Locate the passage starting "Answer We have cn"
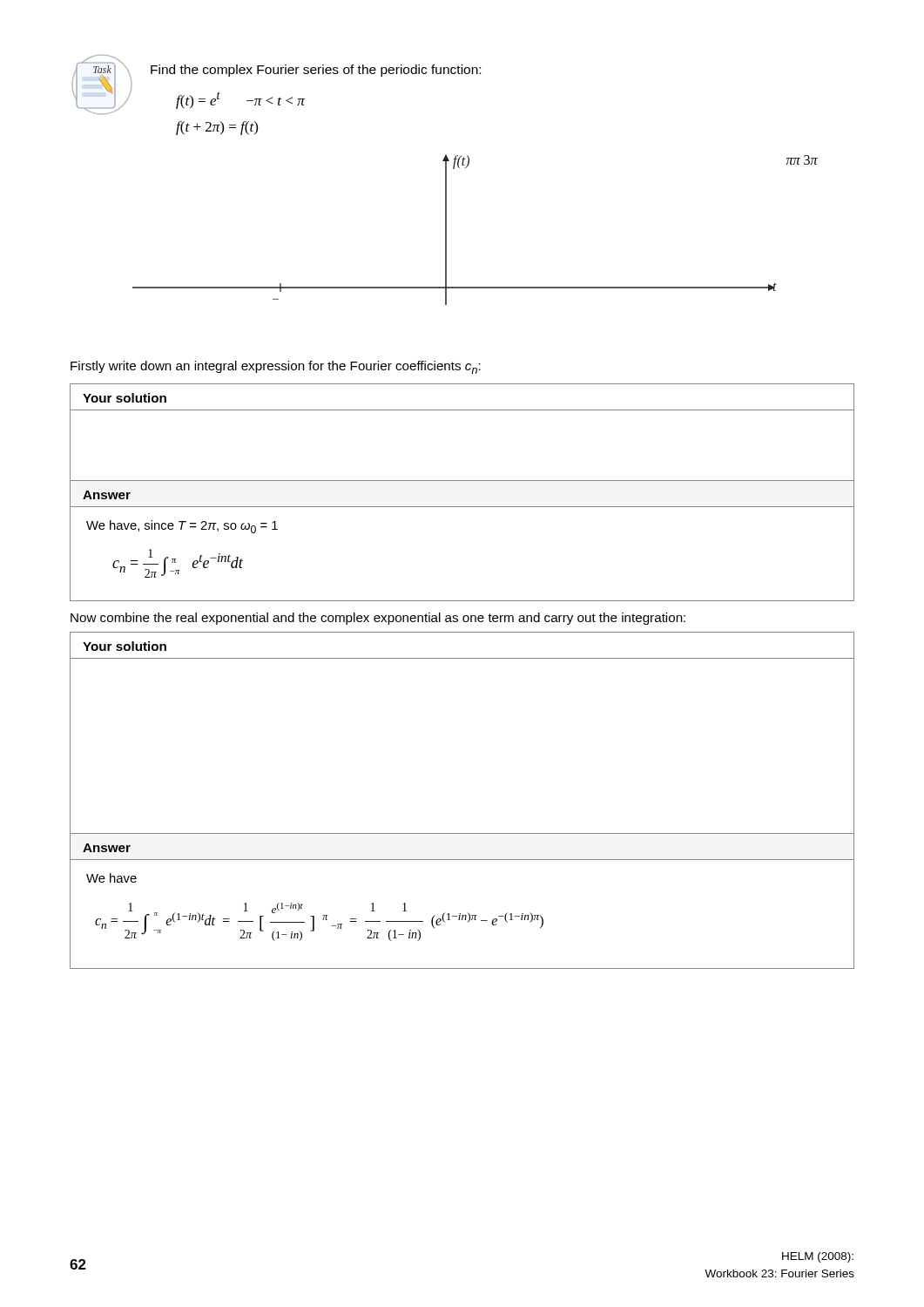This screenshot has width=924, height=1307. tap(462, 901)
